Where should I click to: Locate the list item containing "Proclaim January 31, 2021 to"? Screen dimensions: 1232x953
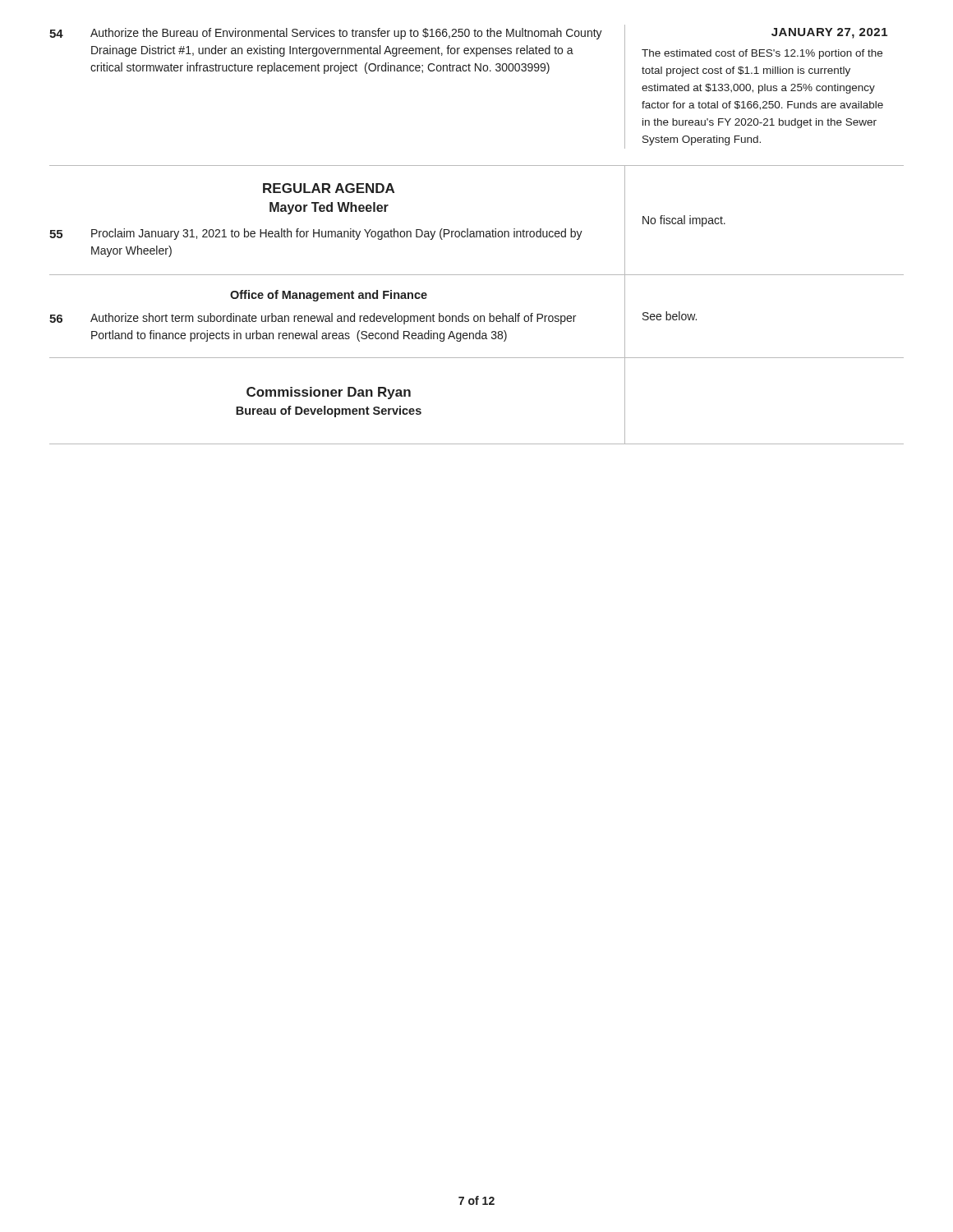click(x=336, y=242)
